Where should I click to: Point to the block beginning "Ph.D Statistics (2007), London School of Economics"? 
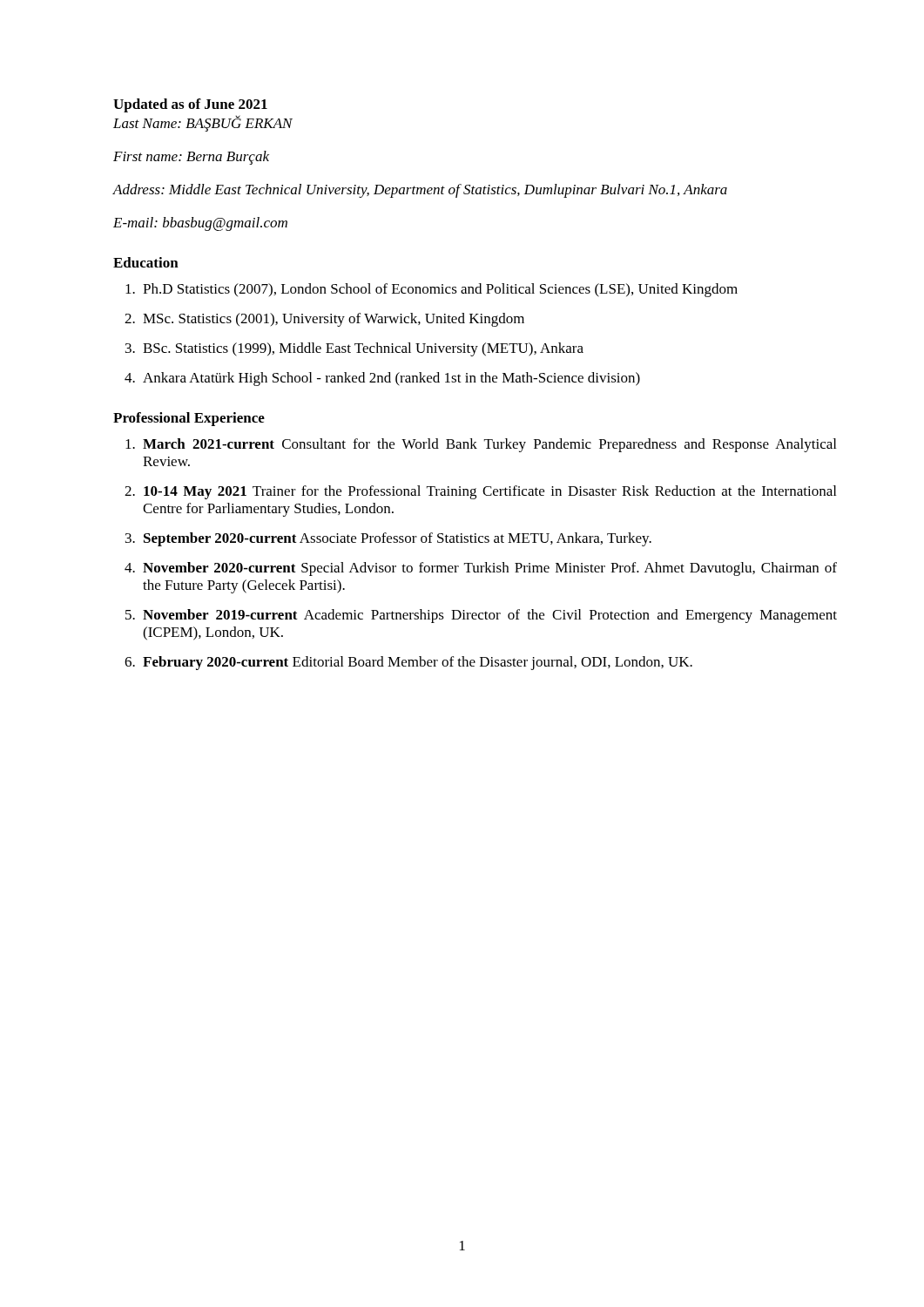click(x=440, y=289)
